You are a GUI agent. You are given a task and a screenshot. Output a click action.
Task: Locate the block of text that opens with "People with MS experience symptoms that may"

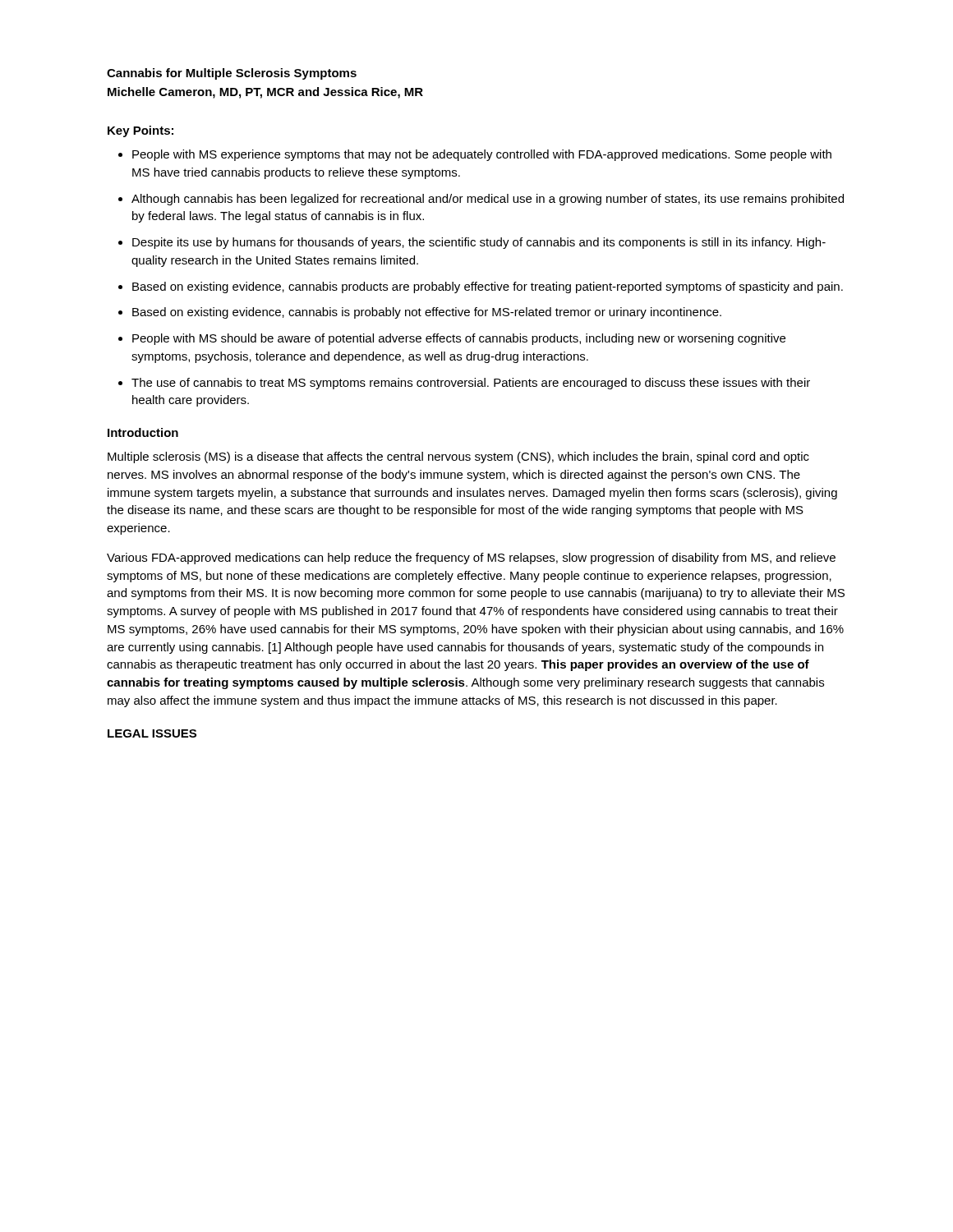coord(476,163)
